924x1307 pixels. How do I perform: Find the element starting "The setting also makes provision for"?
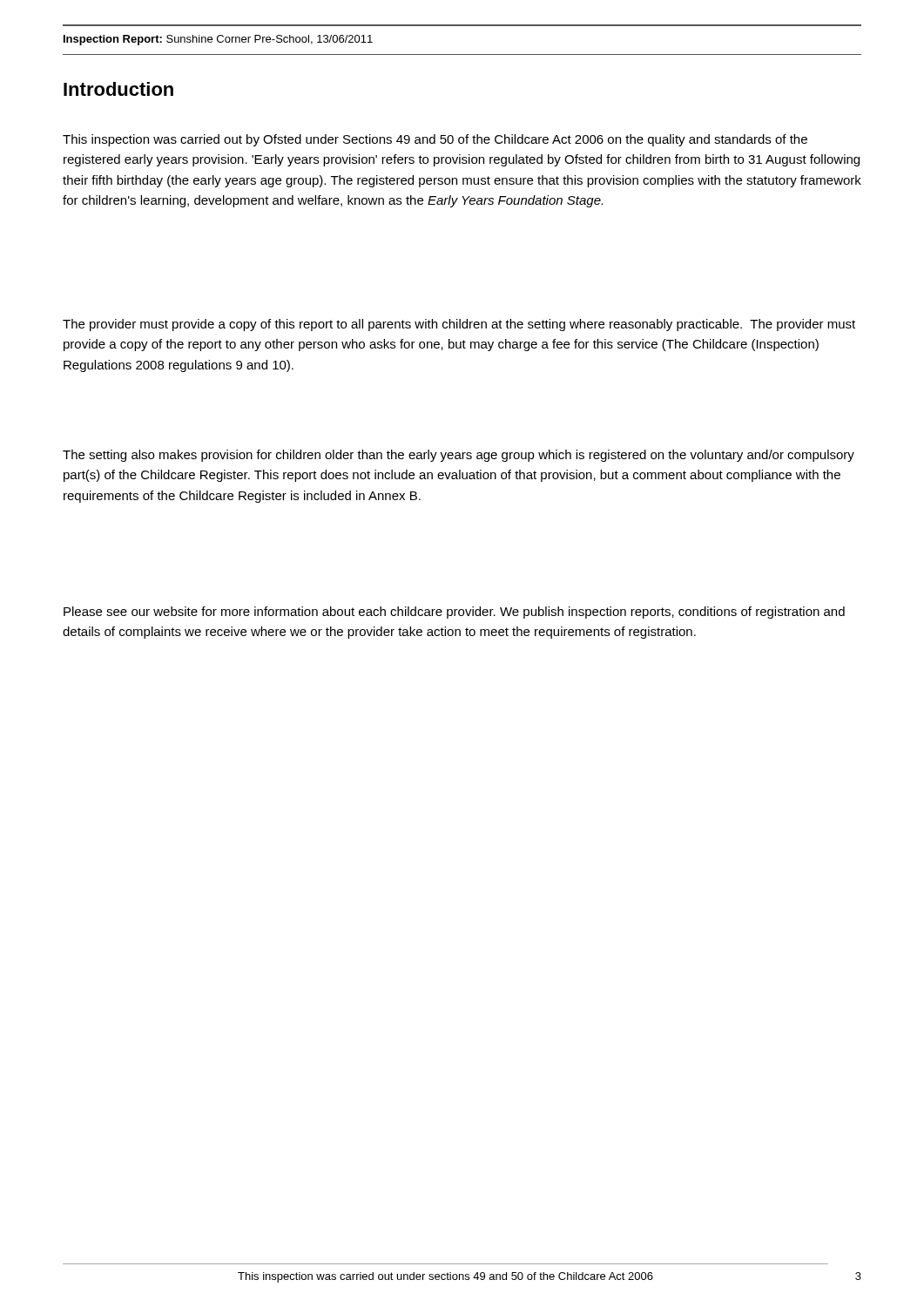pyautogui.click(x=458, y=475)
